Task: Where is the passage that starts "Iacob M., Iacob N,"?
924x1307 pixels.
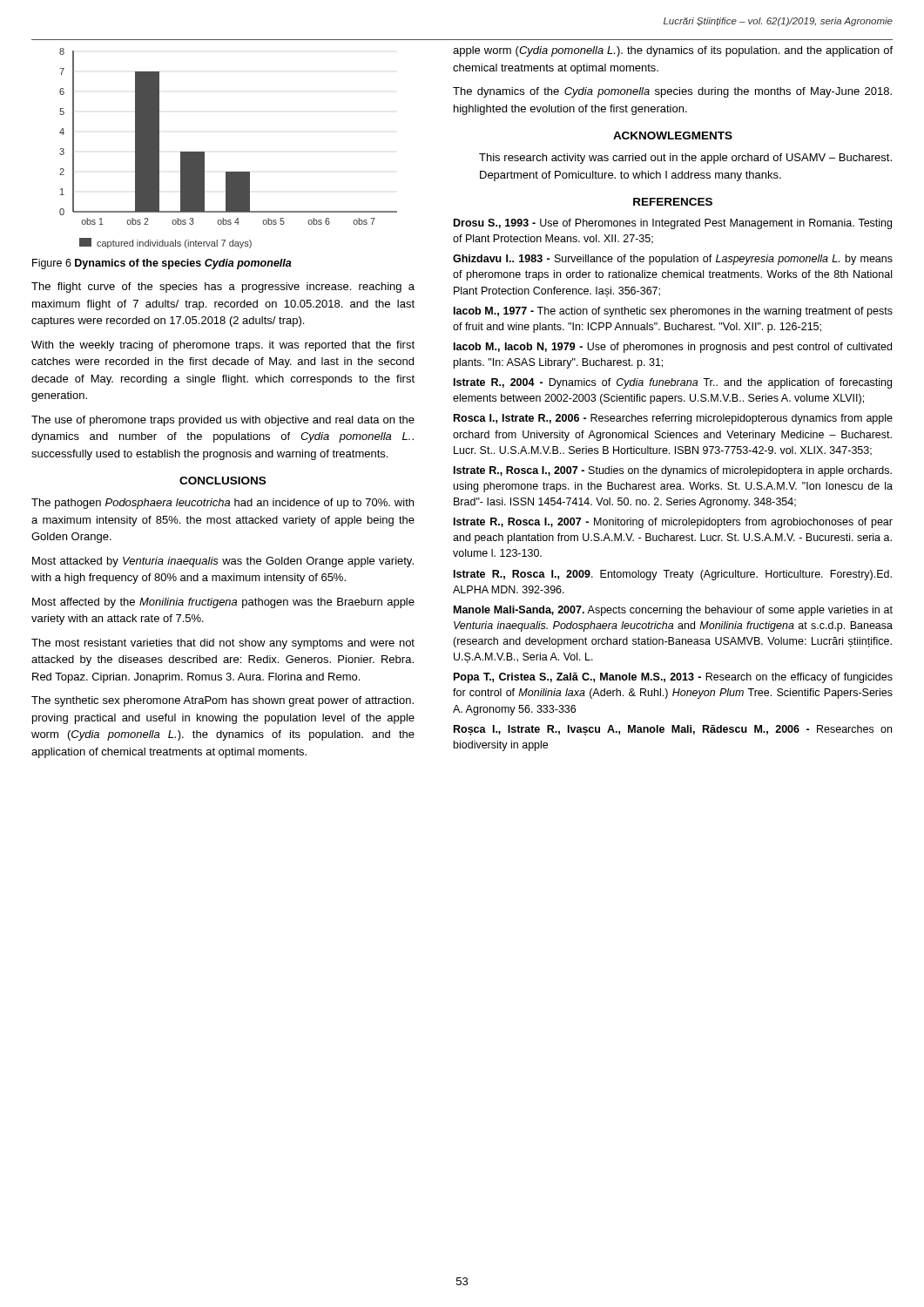Action: [673, 355]
